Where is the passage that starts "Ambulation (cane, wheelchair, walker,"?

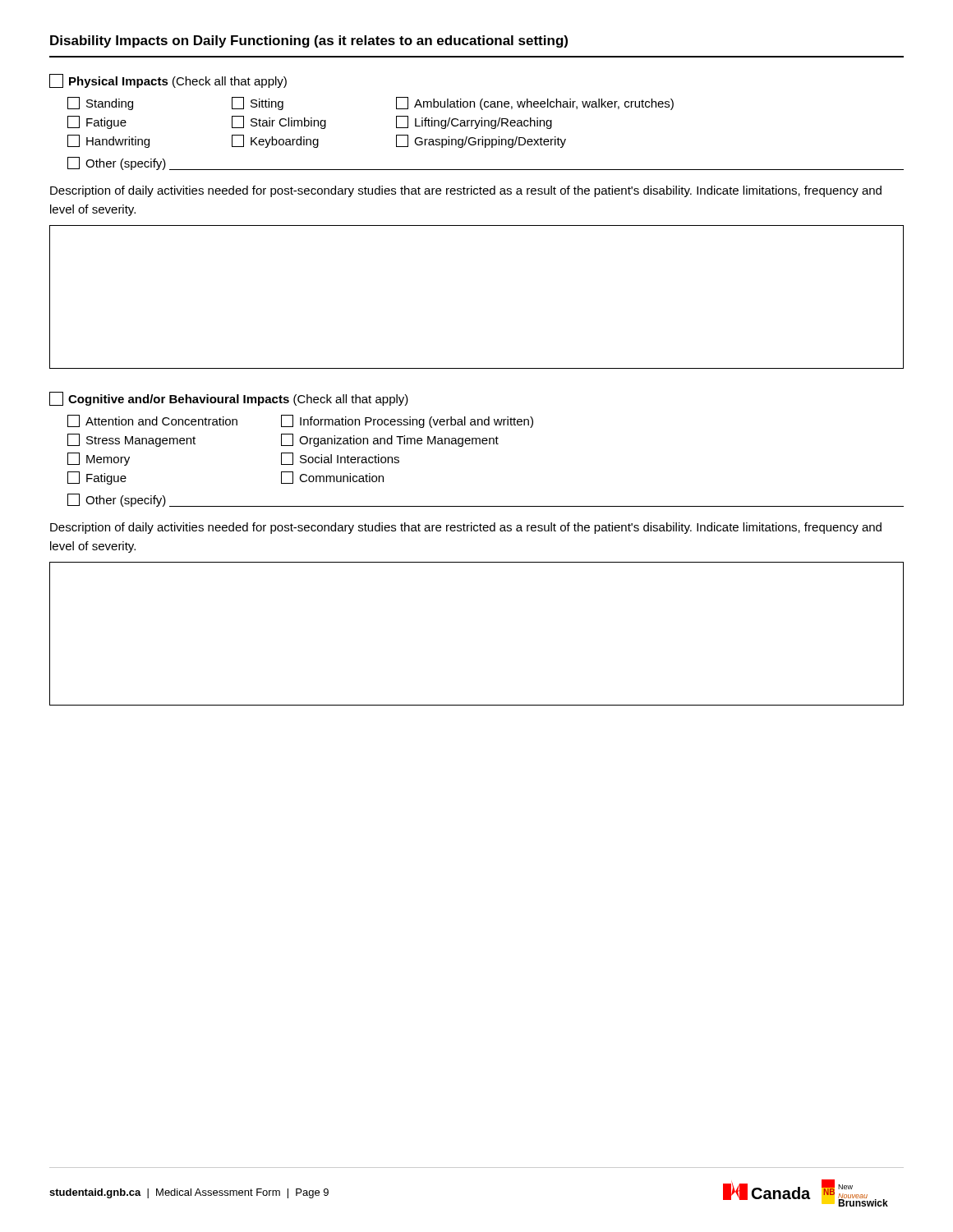(x=535, y=103)
